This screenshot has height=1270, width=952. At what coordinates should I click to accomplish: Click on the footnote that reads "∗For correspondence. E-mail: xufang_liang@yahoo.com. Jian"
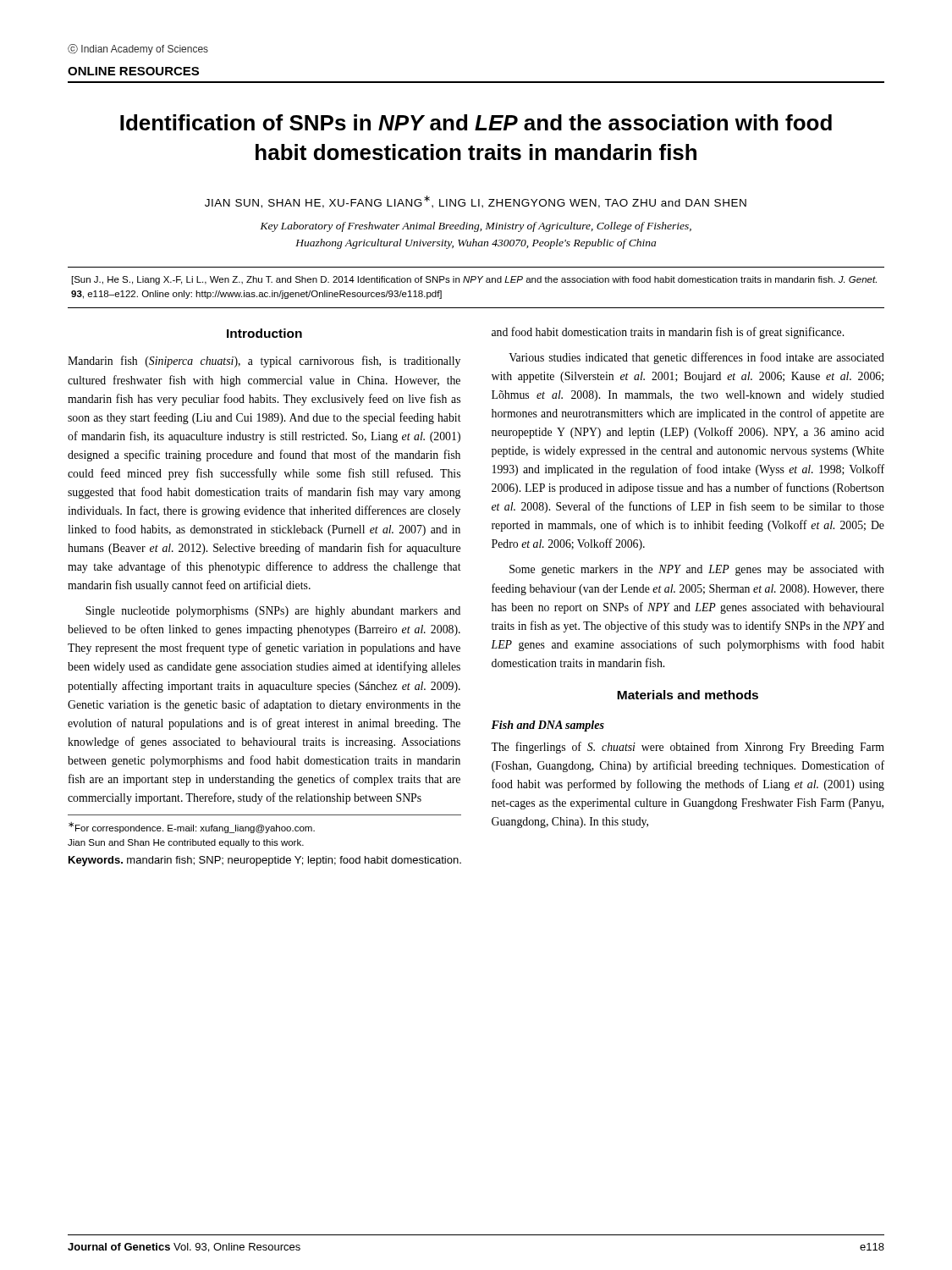pyautogui.click(x=191, y=834)
